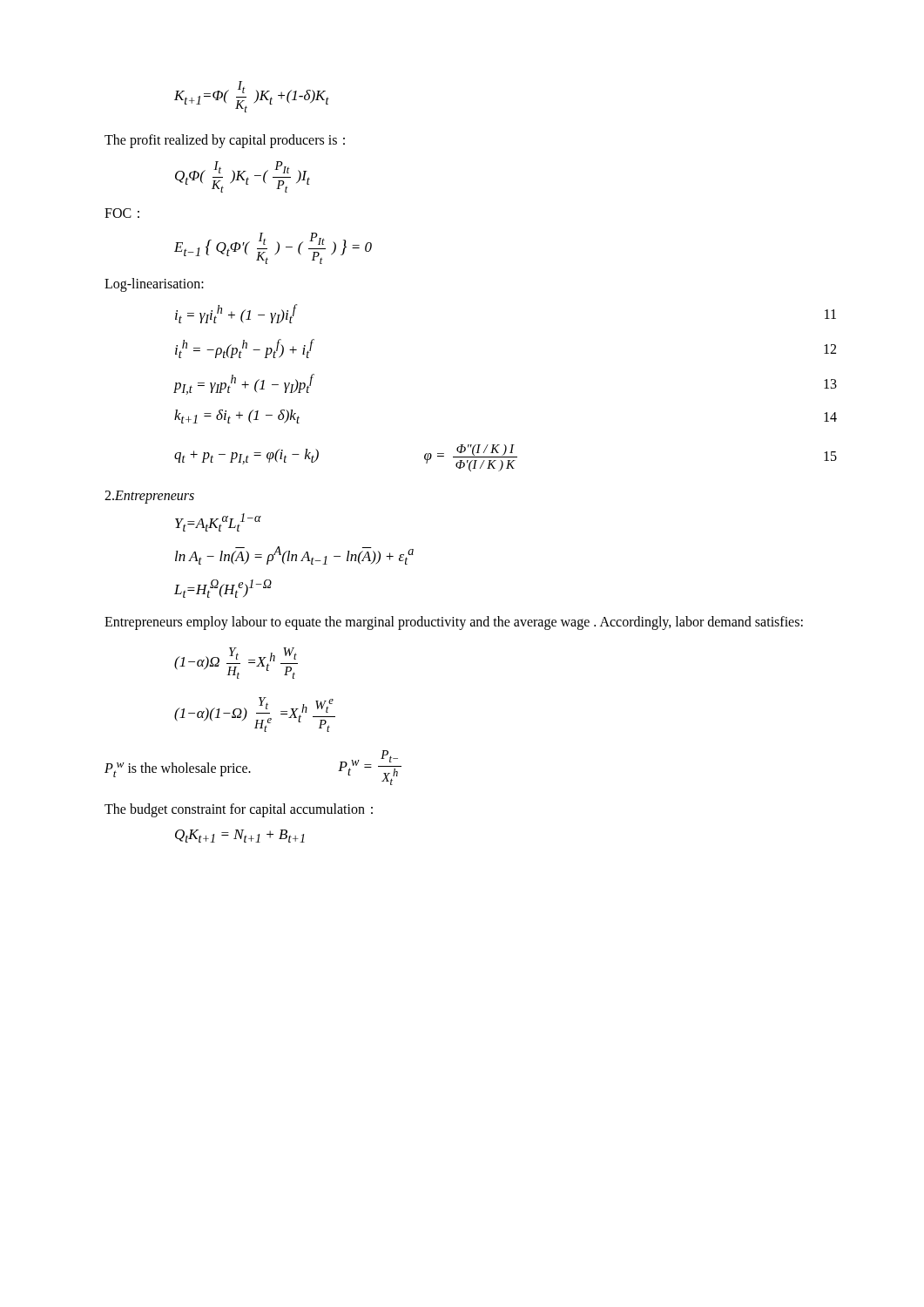Image resolution: width=924 pixels, height=1307 pixels.
Task: Find the formula that says "it = γIith + (1"
Action: (231, 313)
